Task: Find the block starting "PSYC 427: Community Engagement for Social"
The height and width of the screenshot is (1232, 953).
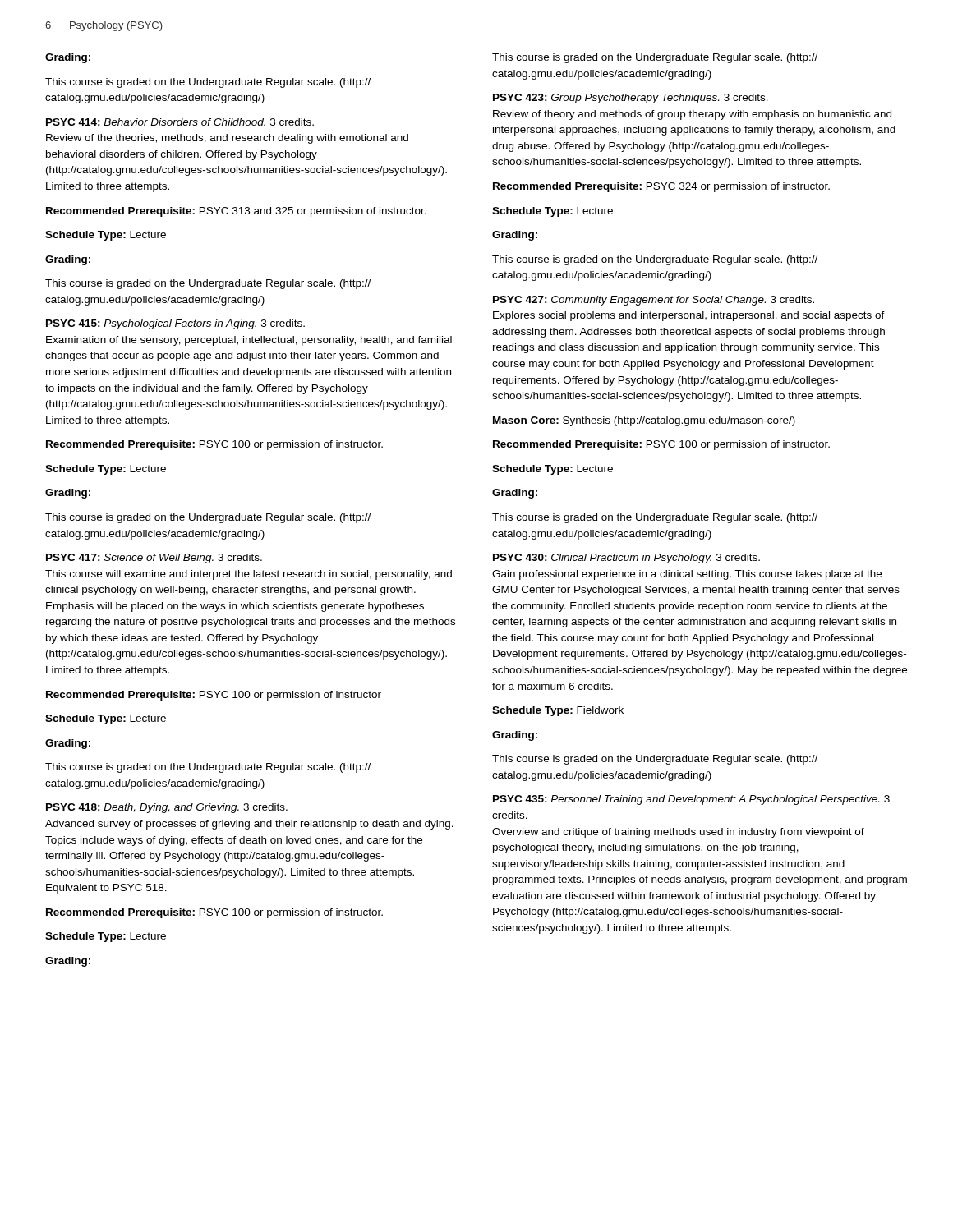Action: pyautogui.click(x=700, y=348)
